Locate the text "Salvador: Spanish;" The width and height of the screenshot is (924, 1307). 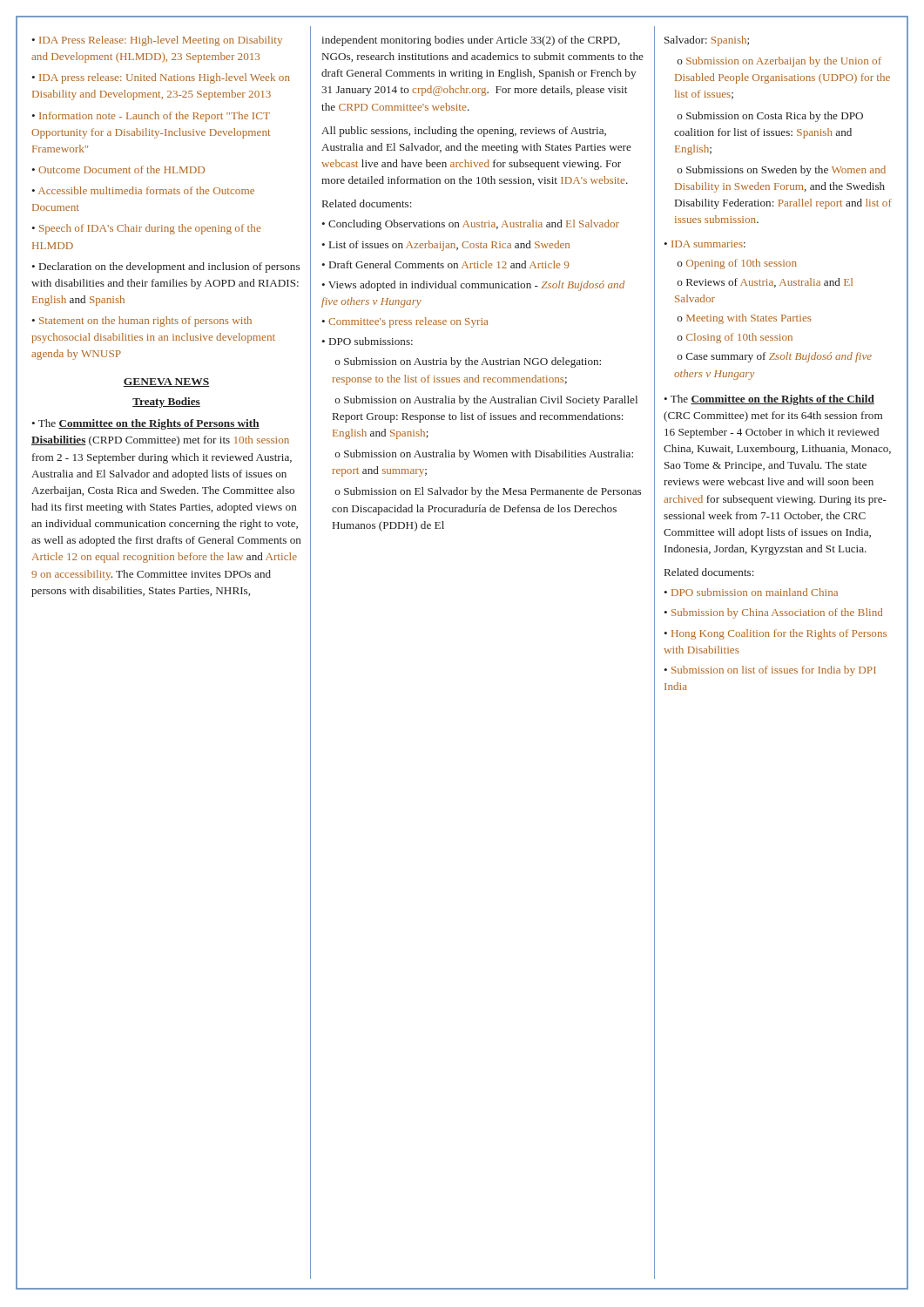707,40
